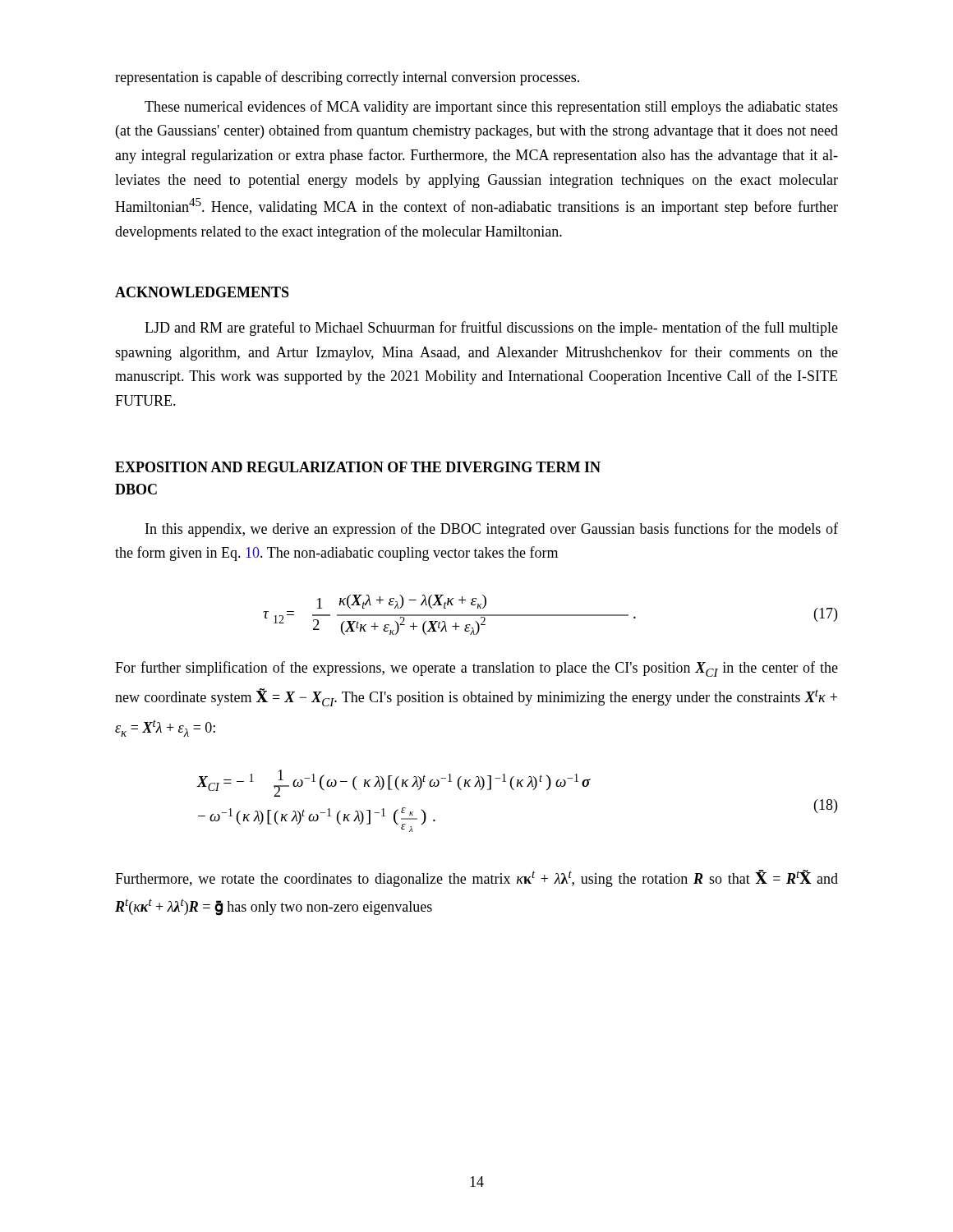Find the block on this page that starts "representation is capable of describing"
This screenshot has height=1232, width=953.
pos(348,77)
